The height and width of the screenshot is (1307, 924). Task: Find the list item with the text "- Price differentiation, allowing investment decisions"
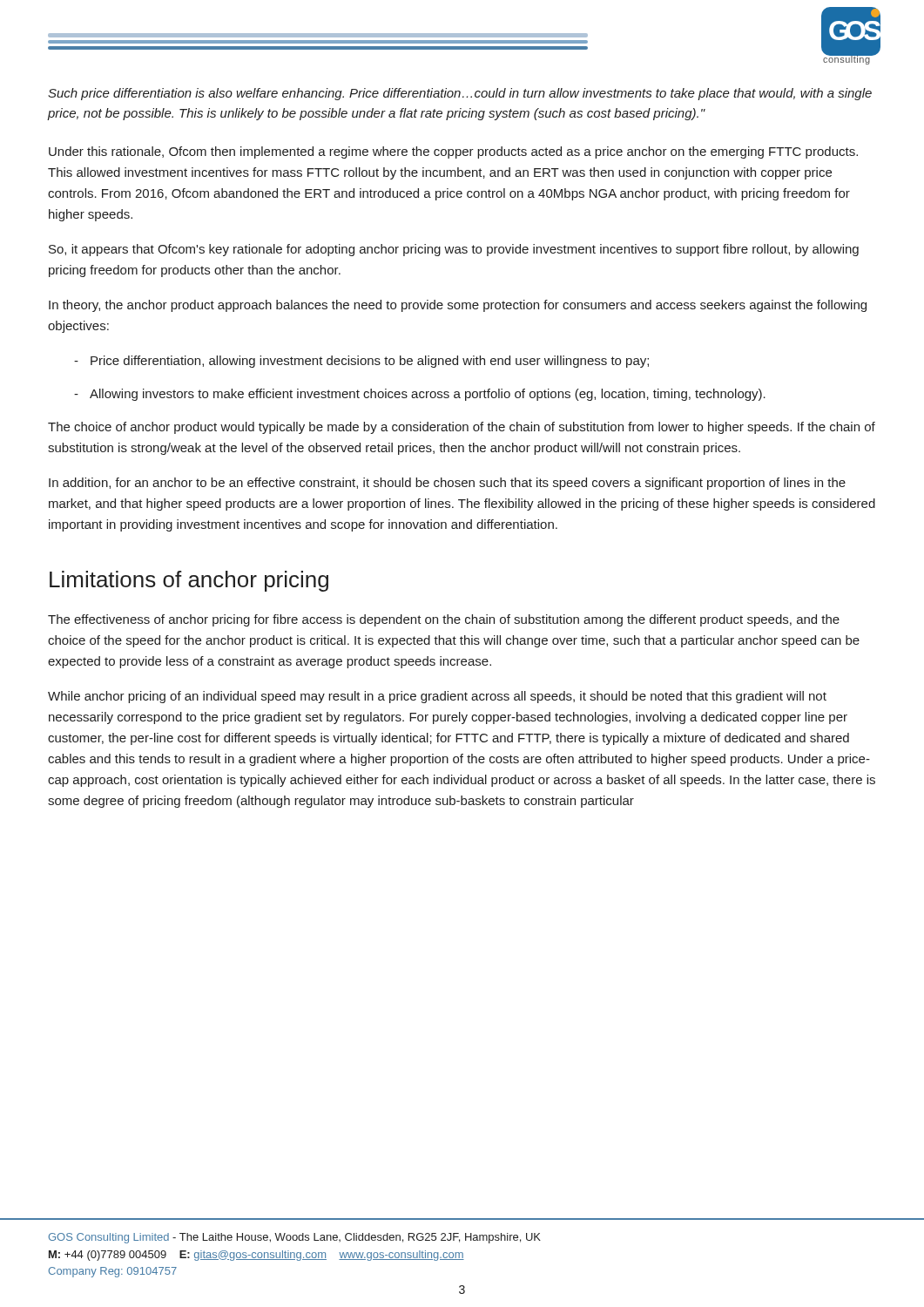[362, 360]
